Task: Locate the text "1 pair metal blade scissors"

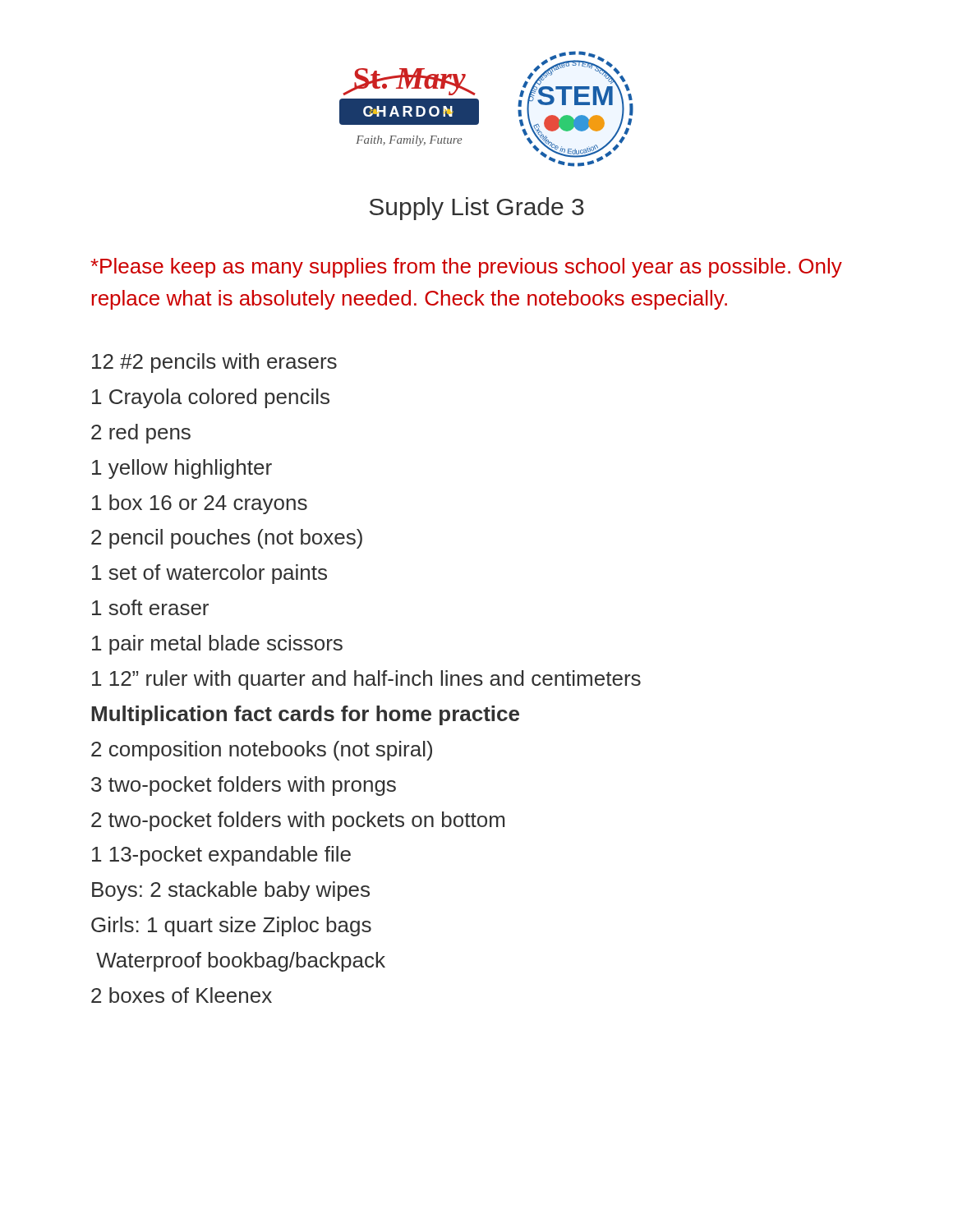Action: (x=217, y=643)
